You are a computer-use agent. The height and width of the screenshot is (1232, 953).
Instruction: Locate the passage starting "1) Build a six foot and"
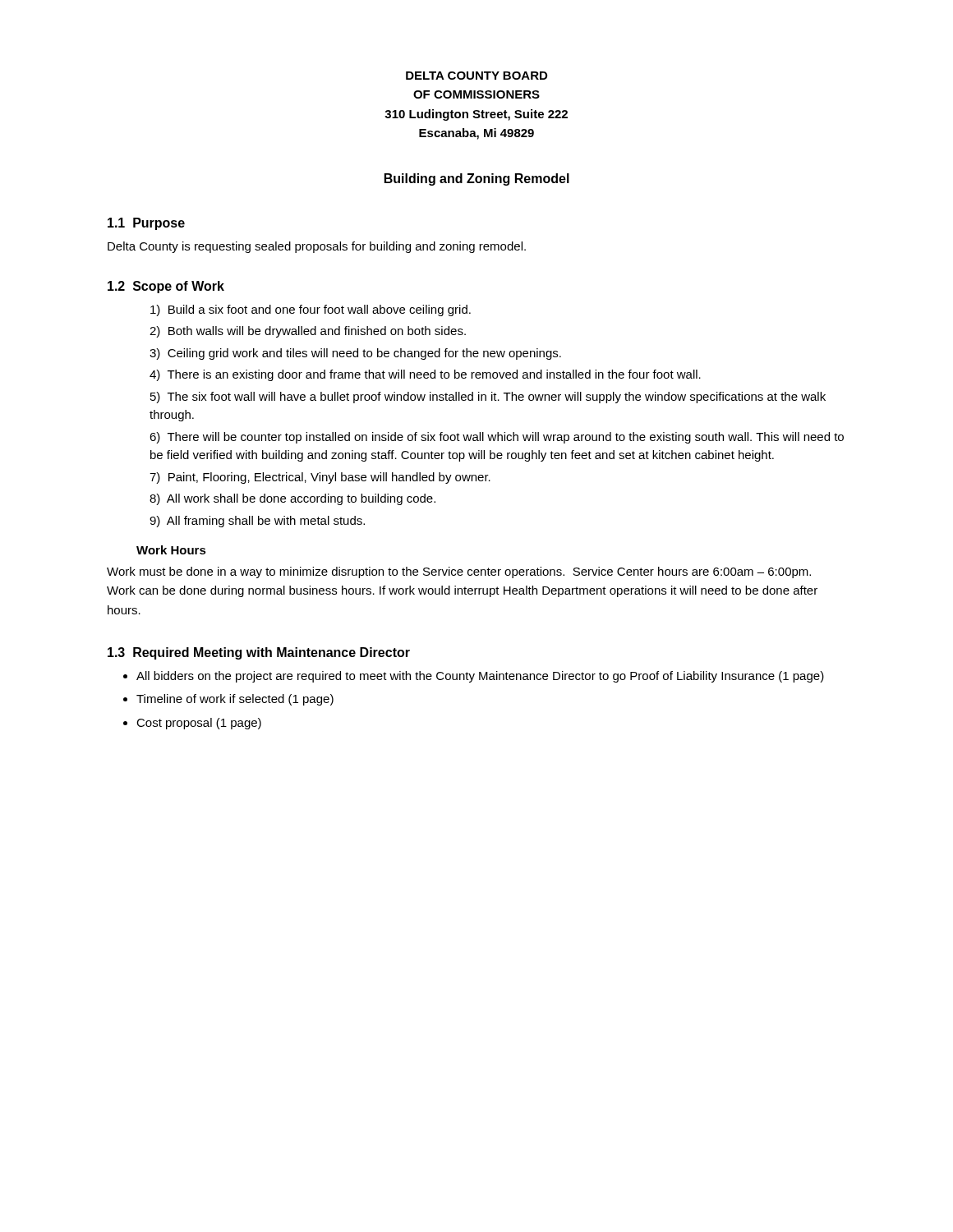coord(310,309)
